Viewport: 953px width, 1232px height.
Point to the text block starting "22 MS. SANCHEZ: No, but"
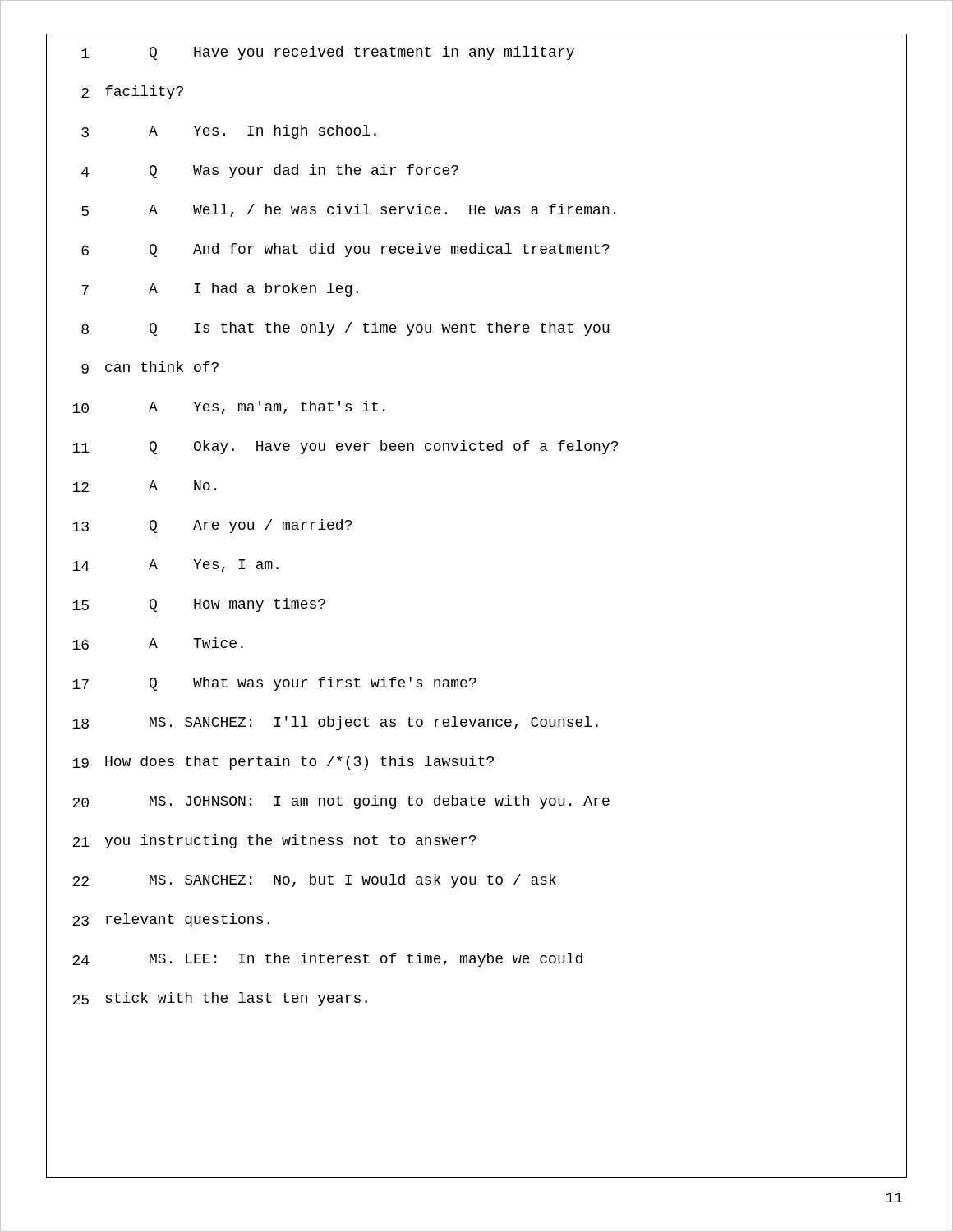[476, 882]
